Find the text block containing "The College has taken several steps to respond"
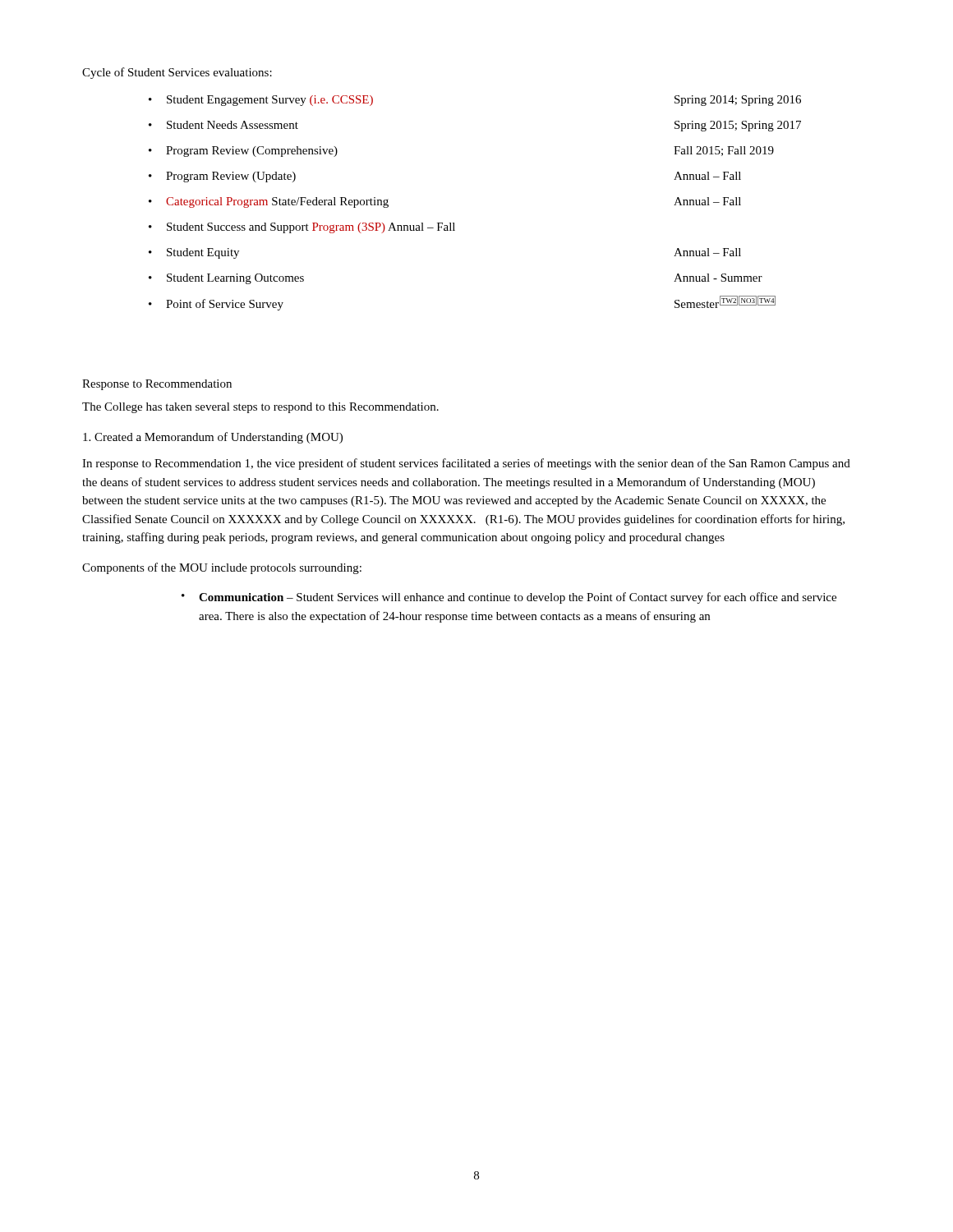This screenshot has width=953, height=1232. tap(261, 407)
